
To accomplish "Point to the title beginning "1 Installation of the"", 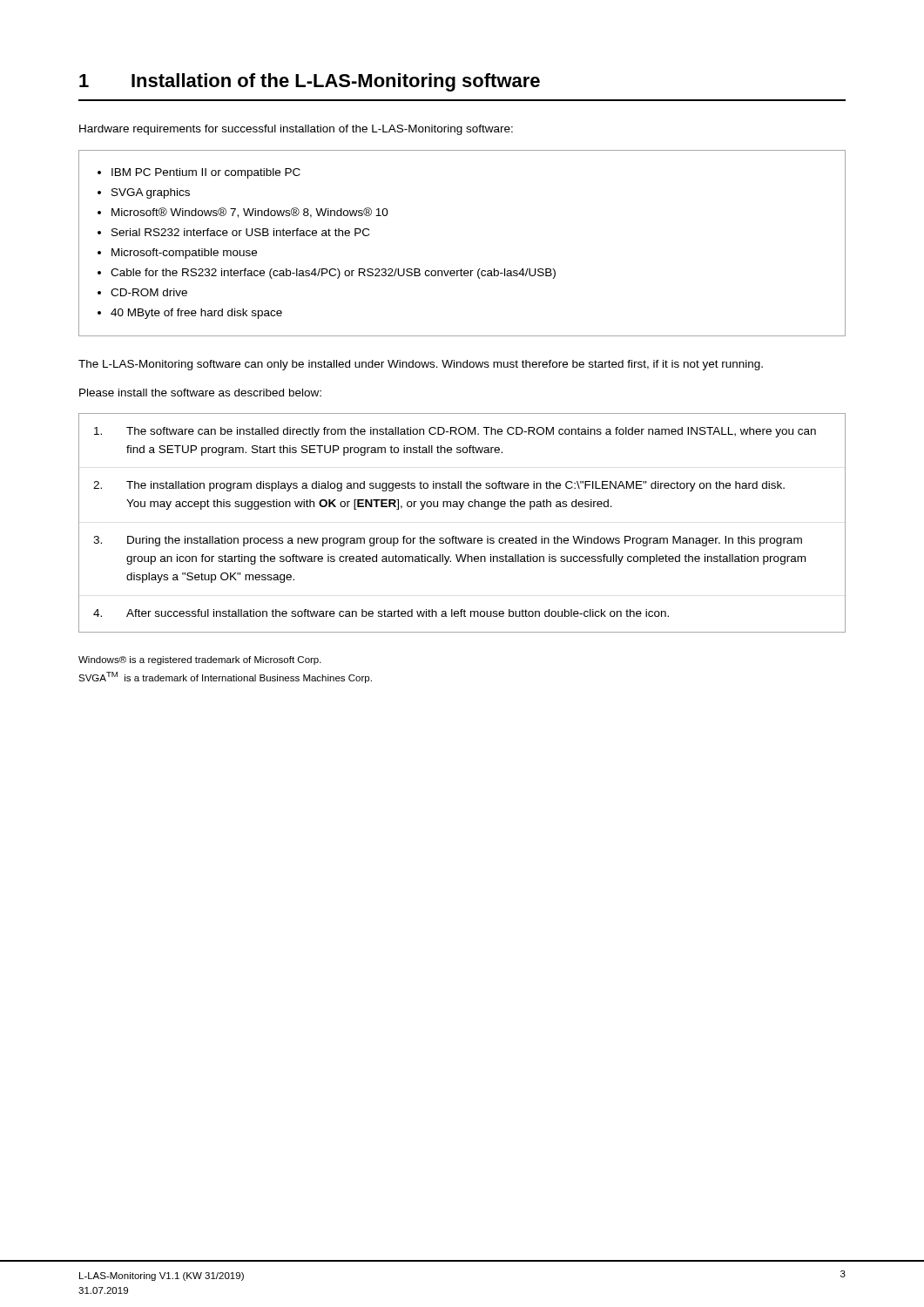I will click(x=309, y=81).
